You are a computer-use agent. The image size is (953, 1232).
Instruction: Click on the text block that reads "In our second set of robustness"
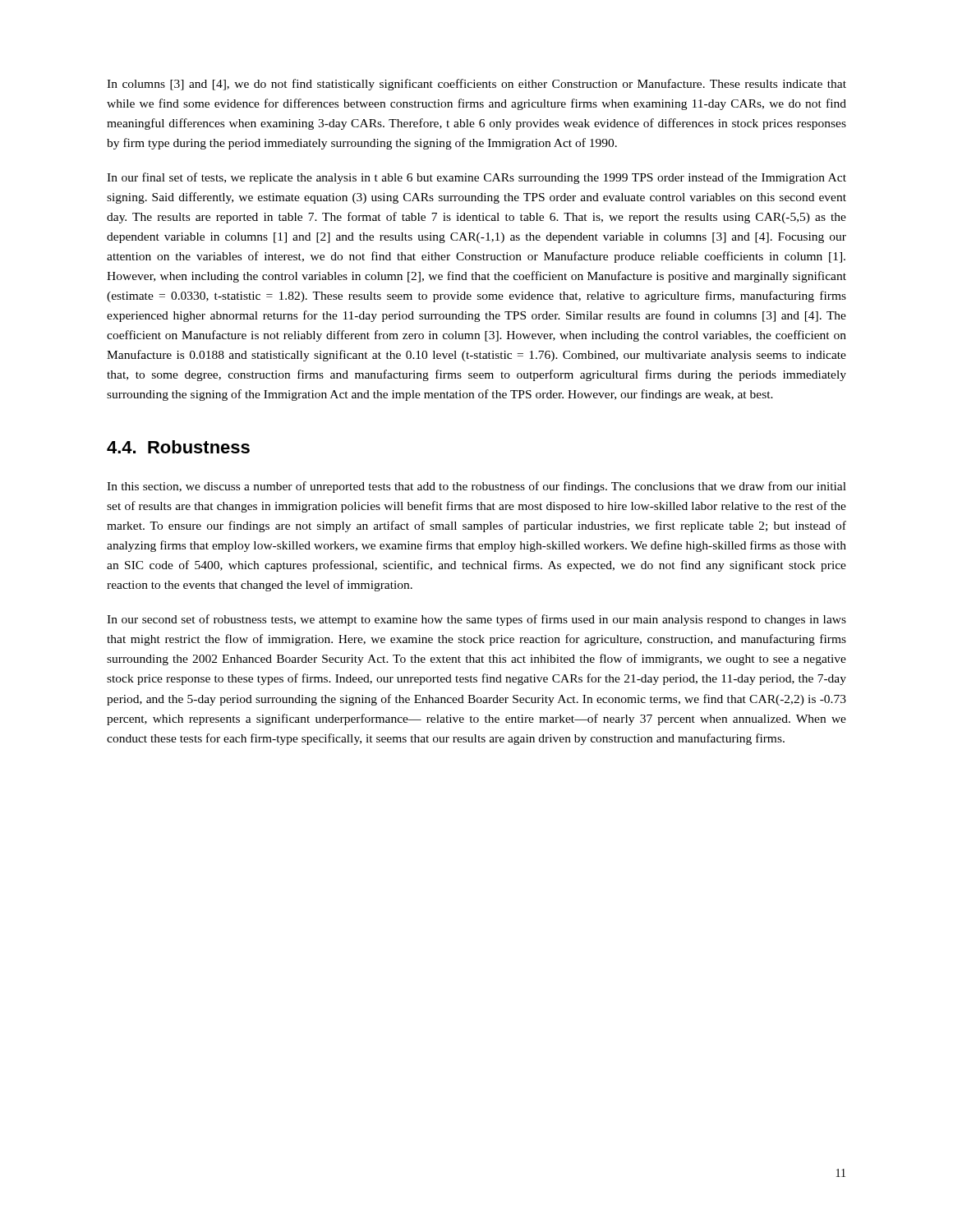[476, 678]
